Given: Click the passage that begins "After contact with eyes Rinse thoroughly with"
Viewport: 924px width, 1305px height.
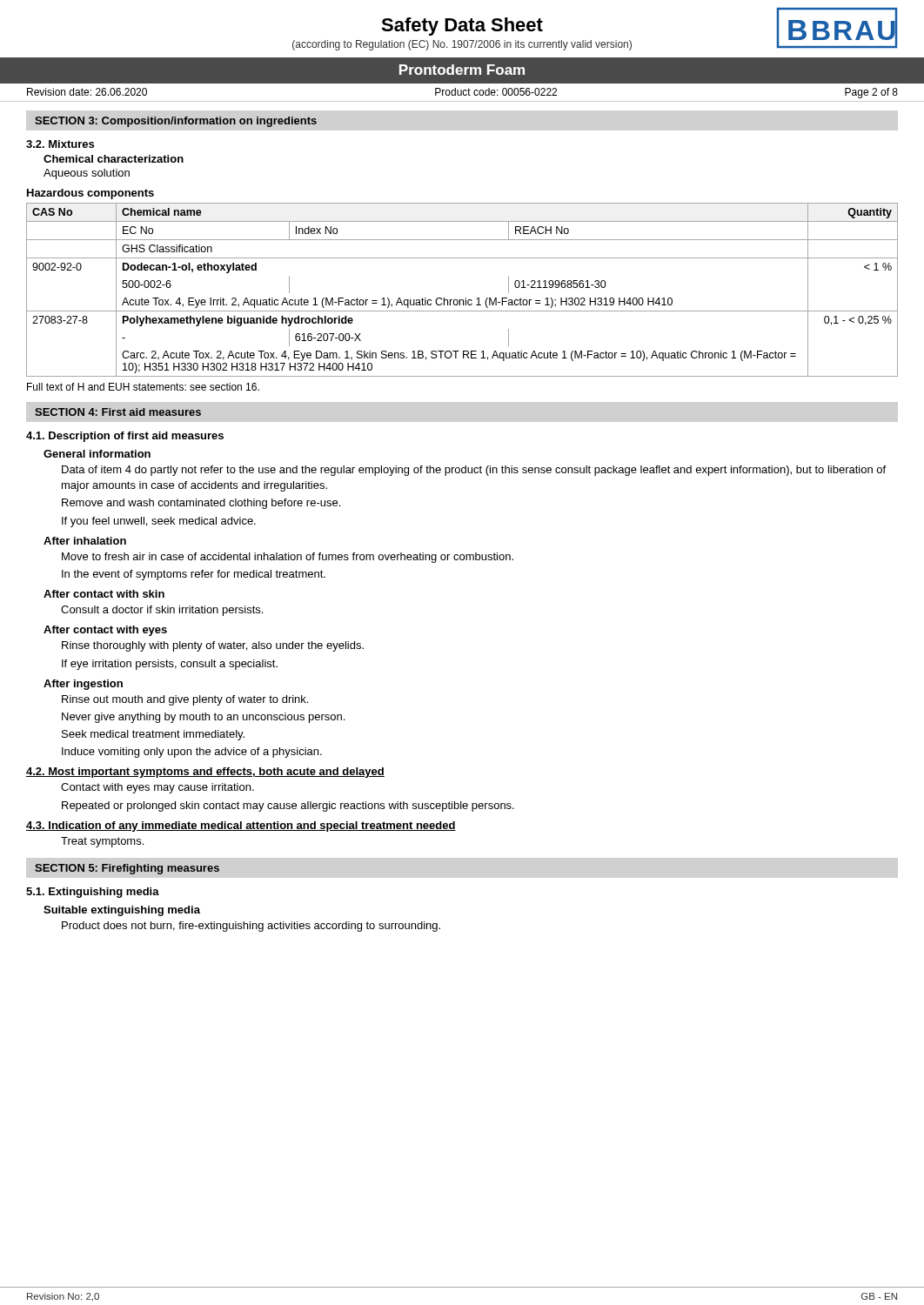Looking at the screenshot, I should click(x=105, y=631).
